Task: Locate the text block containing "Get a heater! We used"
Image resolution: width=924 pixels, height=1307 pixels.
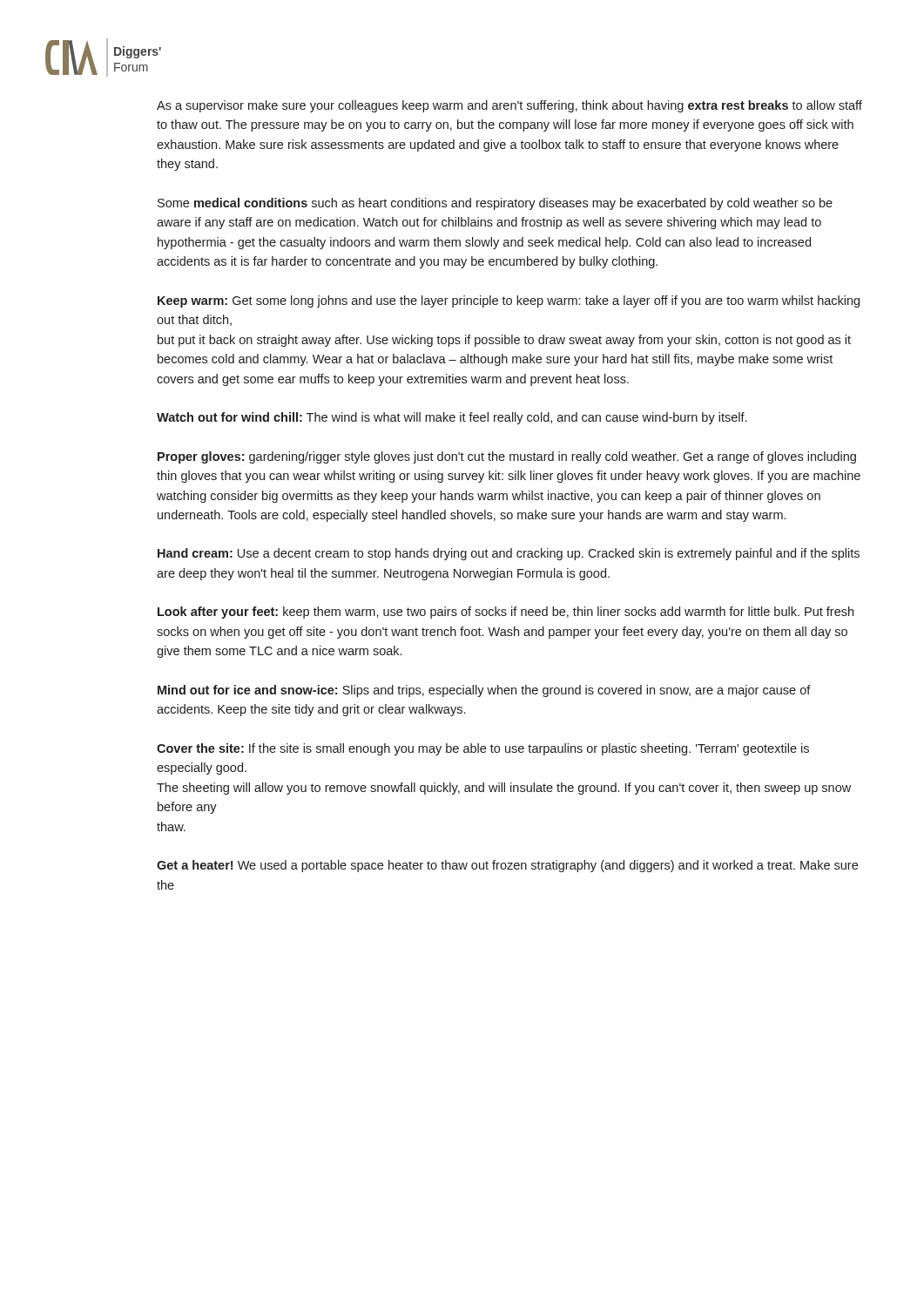Action: [508, 875]
